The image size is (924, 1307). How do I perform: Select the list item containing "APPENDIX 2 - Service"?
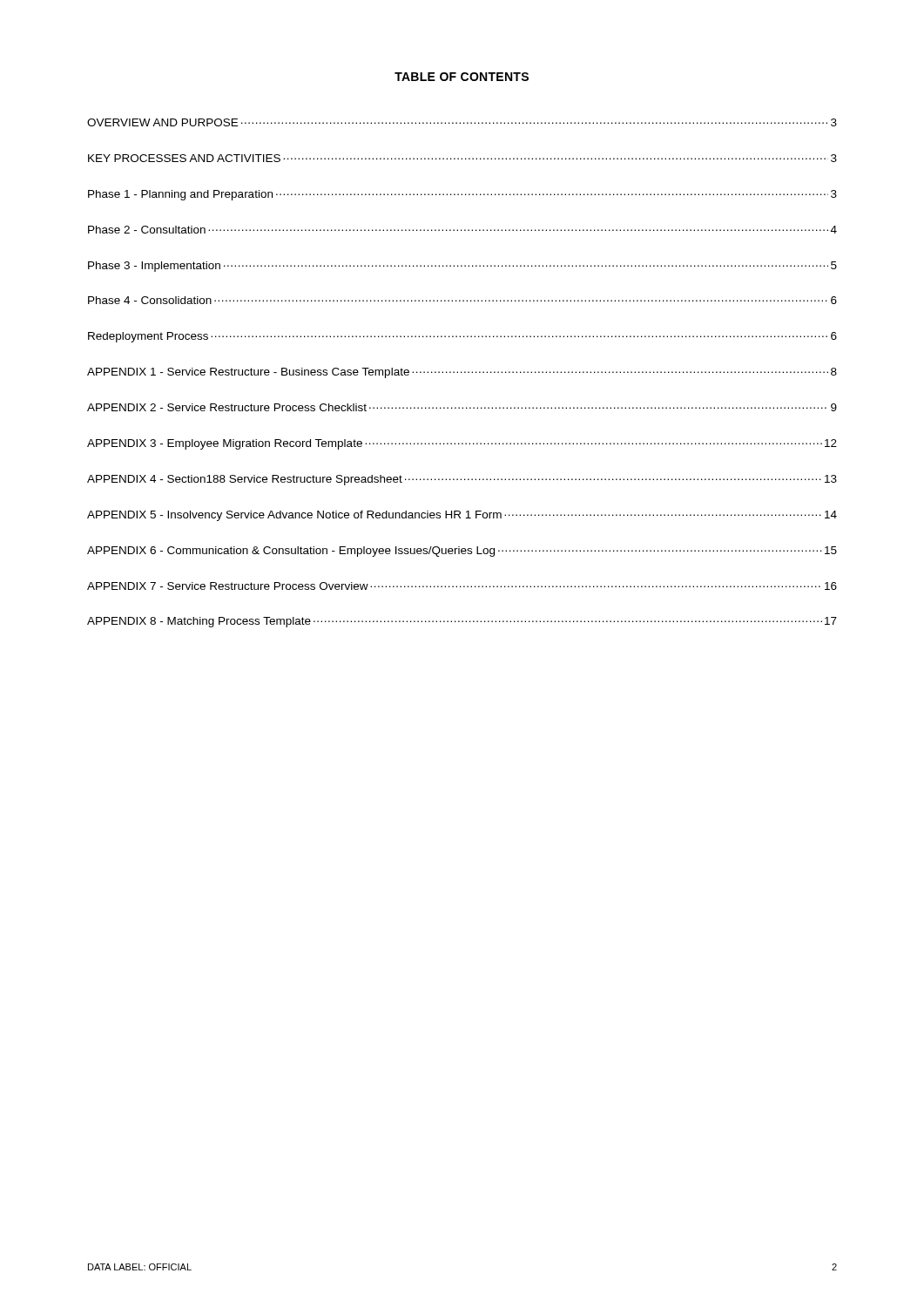click(462, 408)
